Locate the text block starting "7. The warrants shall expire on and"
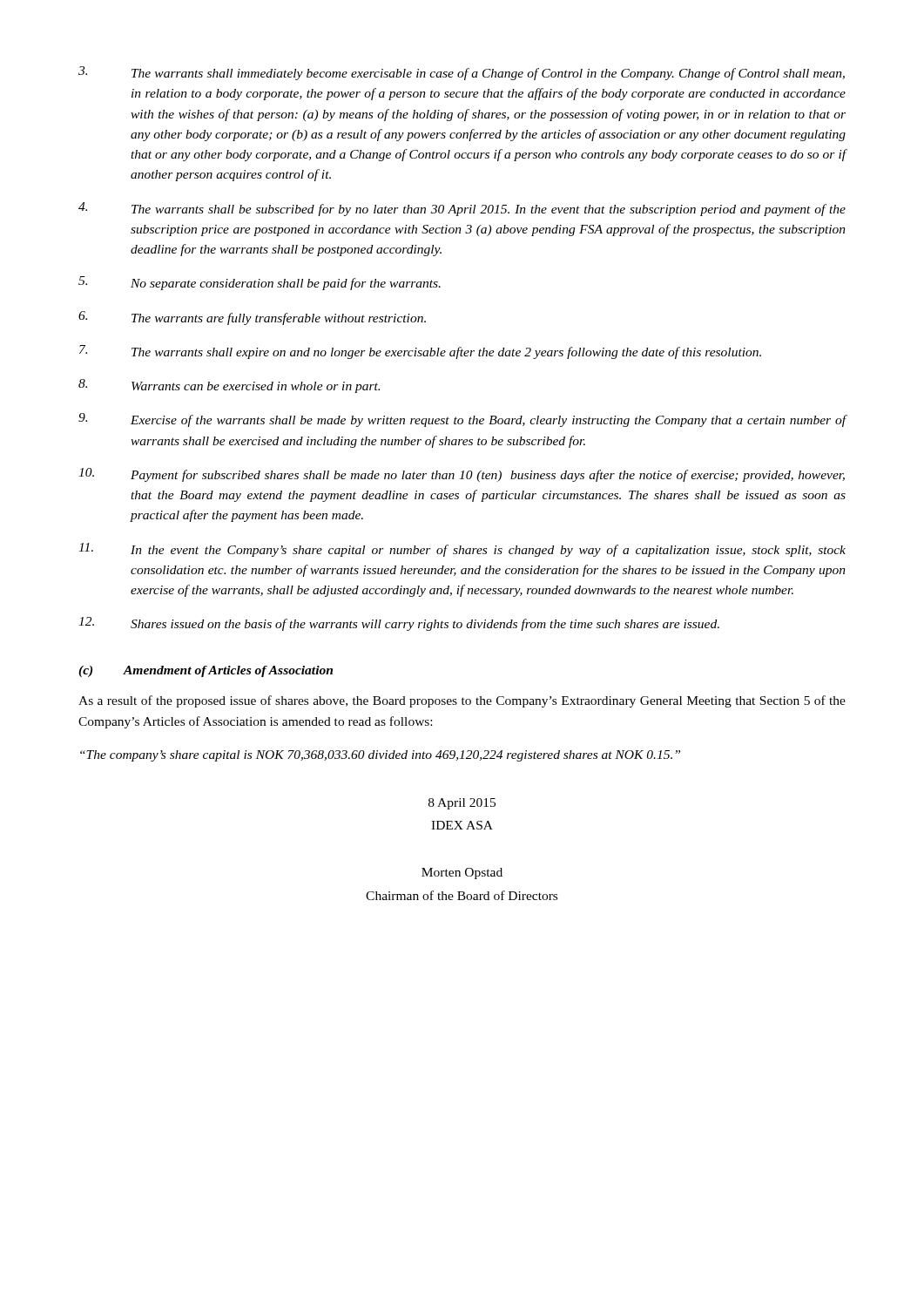The height and width of the screenshot is (1307, 924). click(462, 352)
